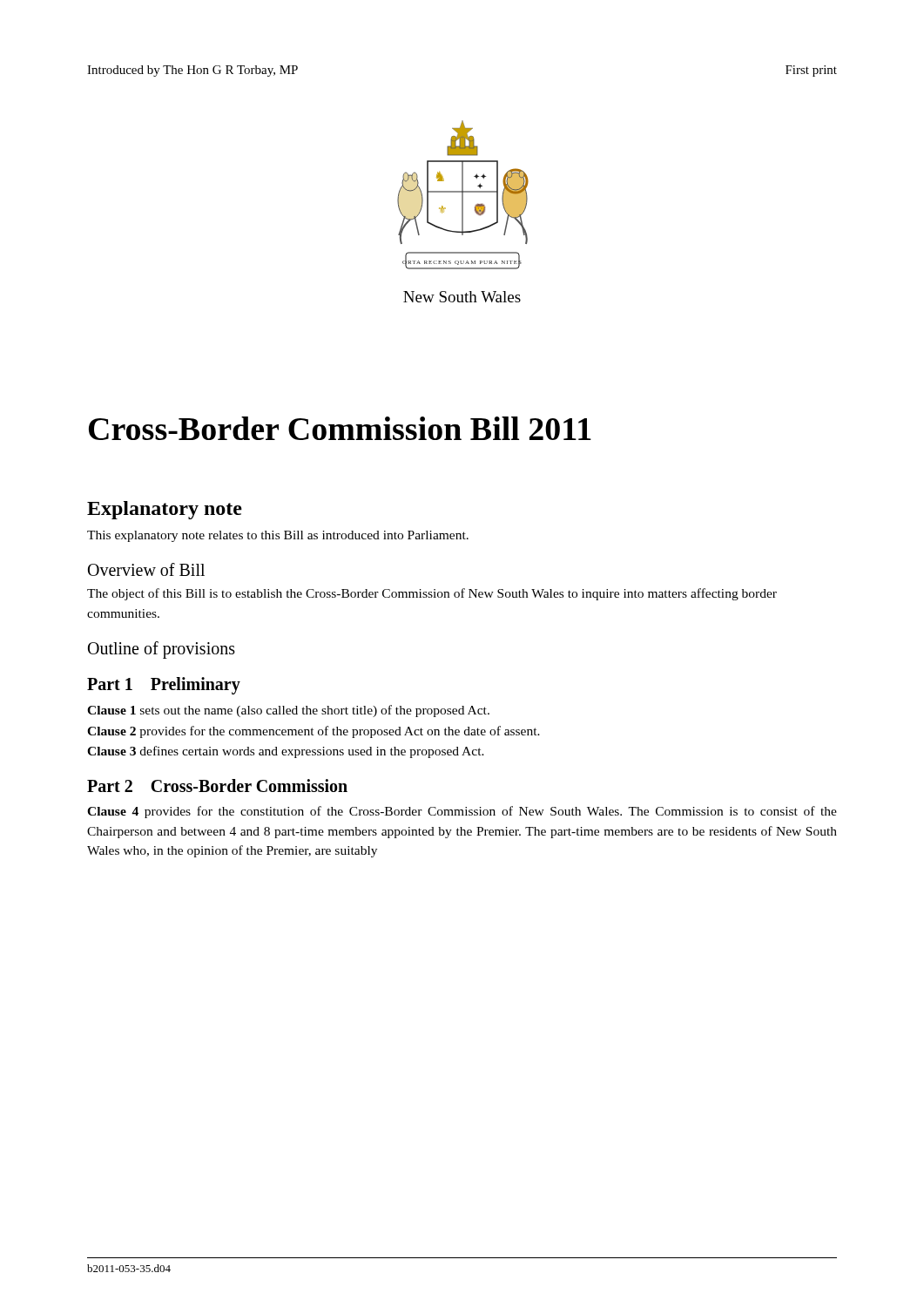Select the section header with the text "Overview of Bill"

[146, 569]
